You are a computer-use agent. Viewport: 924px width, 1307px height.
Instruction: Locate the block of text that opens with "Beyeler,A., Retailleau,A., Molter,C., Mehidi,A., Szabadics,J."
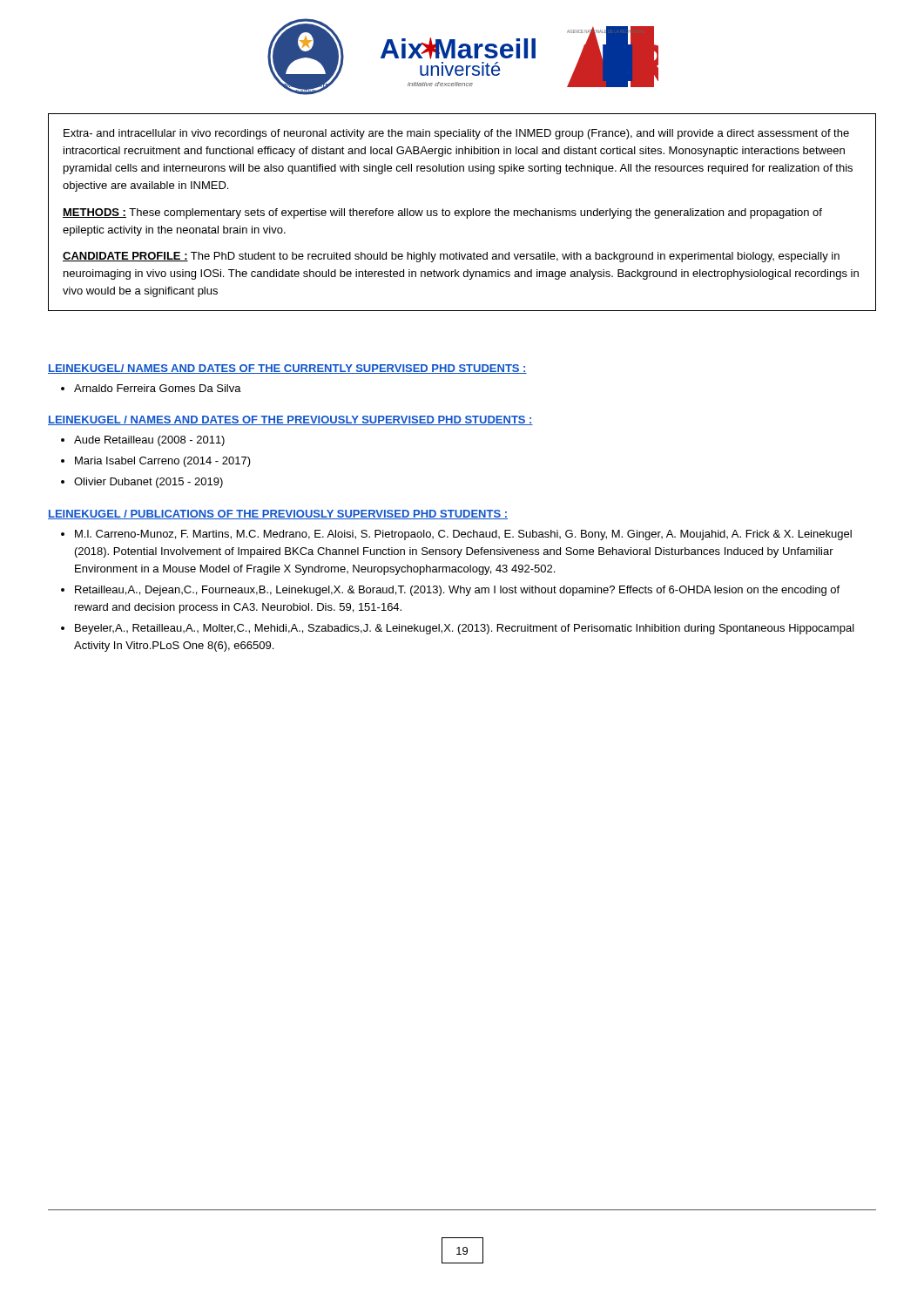464,637
